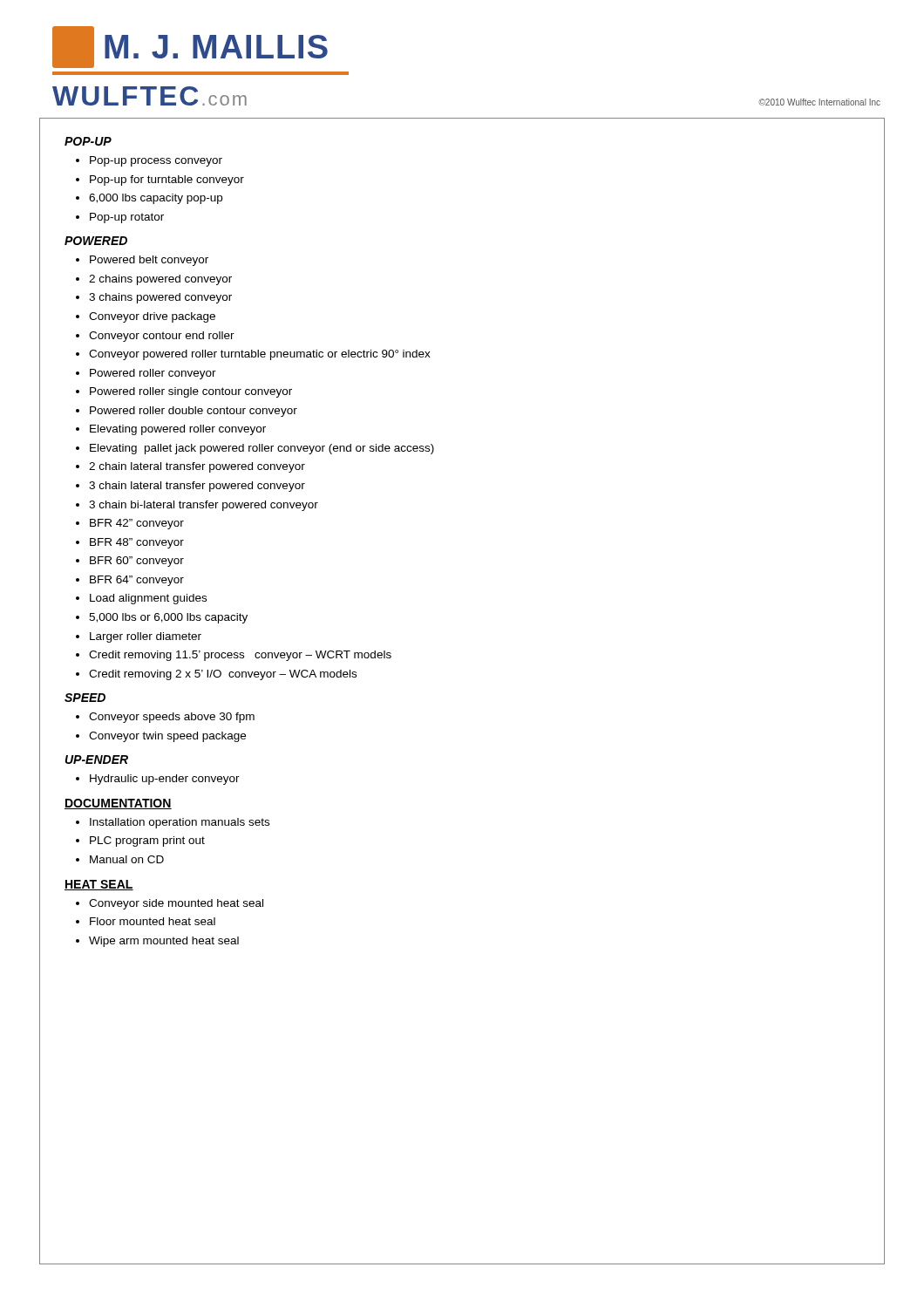
Task: Click where it says "Powered roller double contour conveyor"
Action: [193, 410]
